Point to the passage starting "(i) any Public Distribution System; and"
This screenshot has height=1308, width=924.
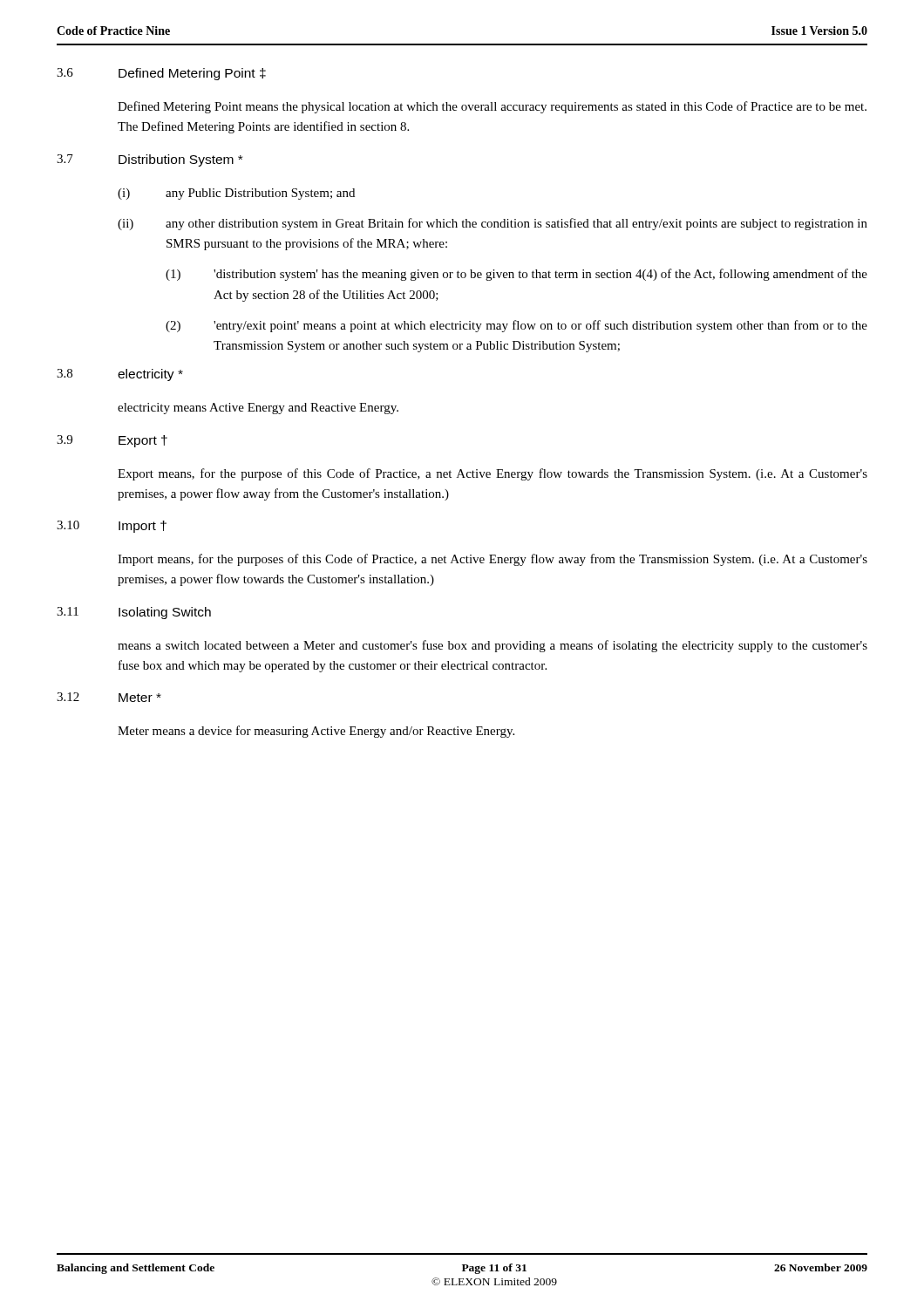point(236,194)
